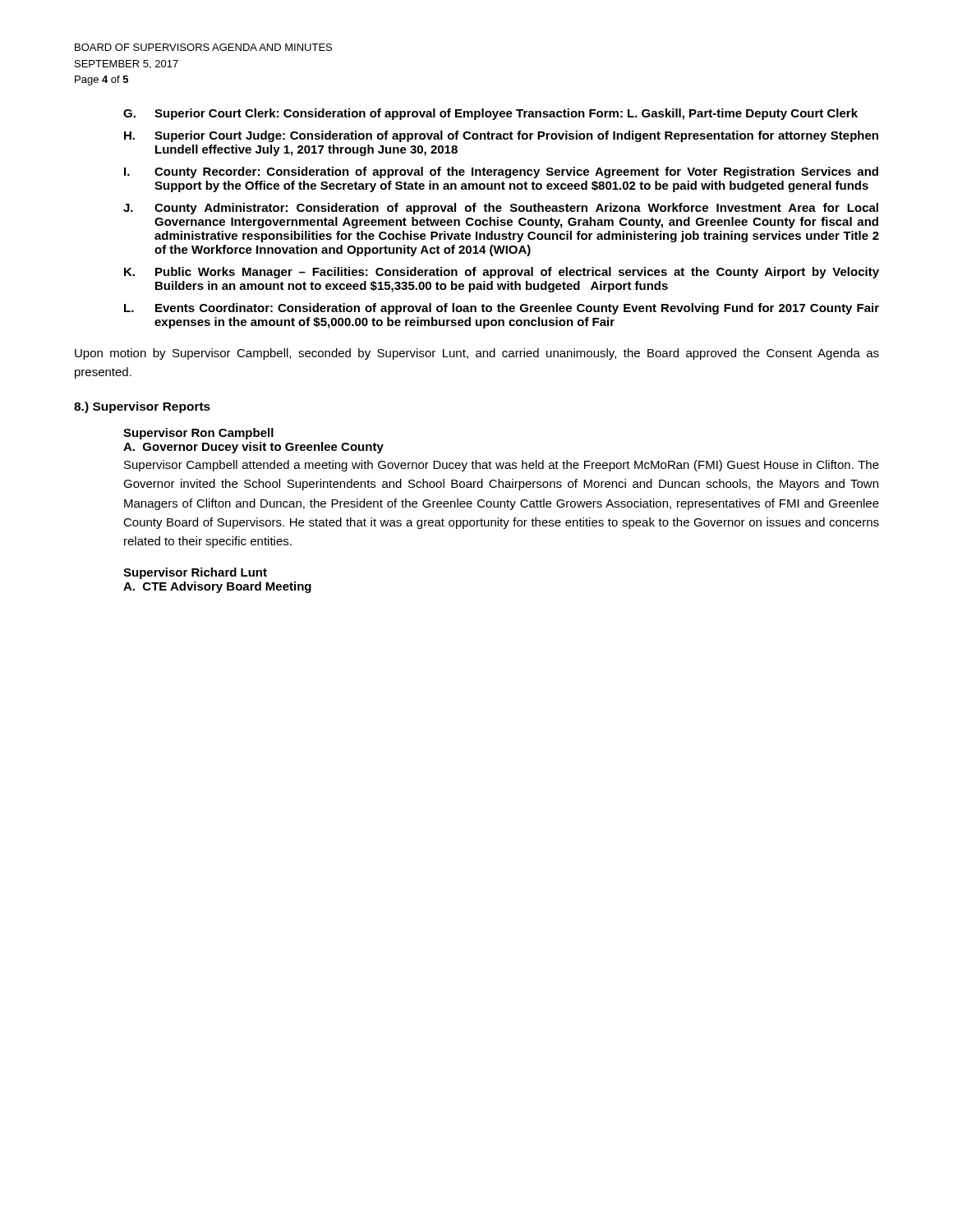Find the block on this page that starts "I. County Recorder: Consideration of approval"

(501, 178)
